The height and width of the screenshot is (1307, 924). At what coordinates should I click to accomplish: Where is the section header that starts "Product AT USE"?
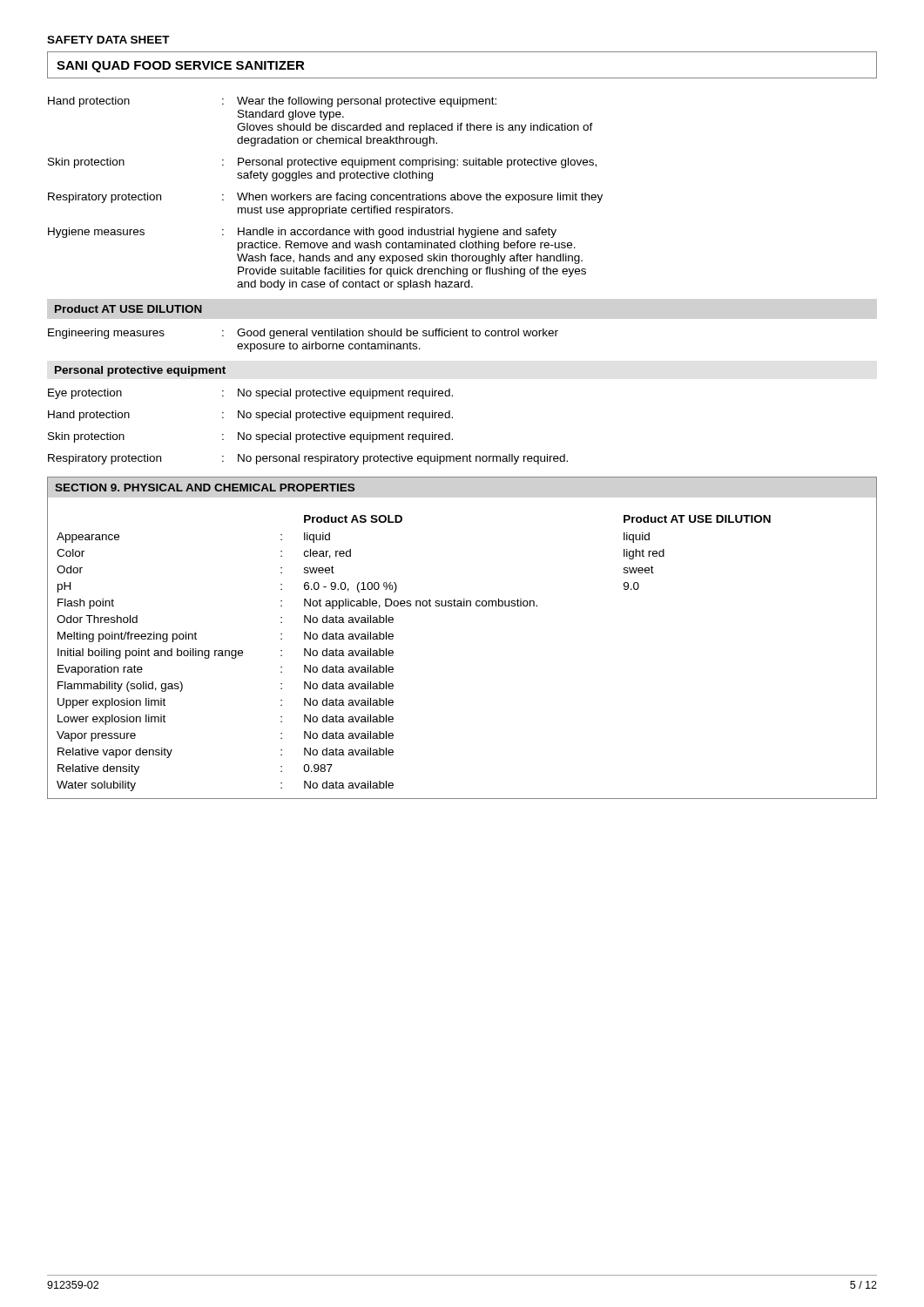pyautogui.click(x=128, y=309)
